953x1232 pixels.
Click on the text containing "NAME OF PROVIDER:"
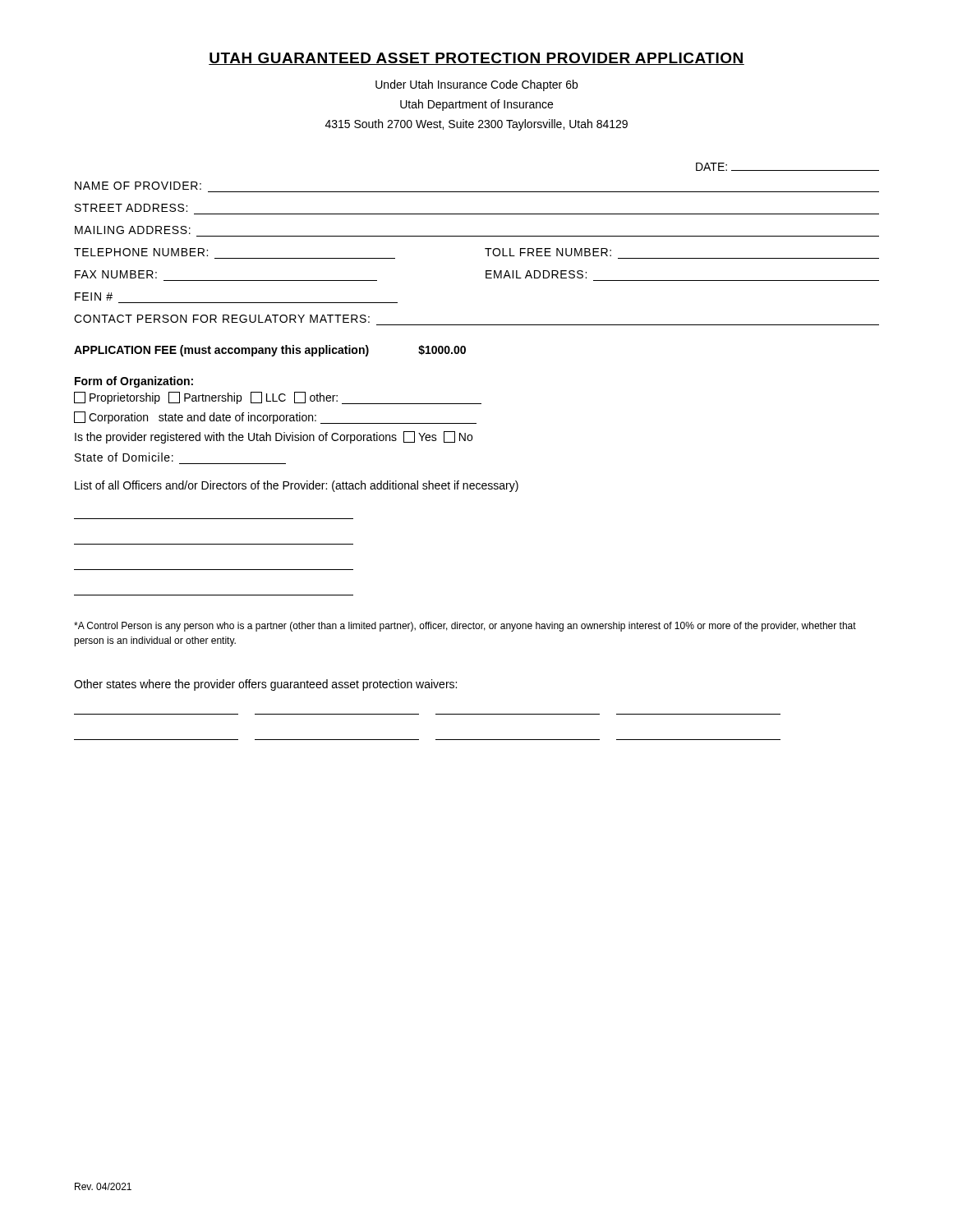(476, 186)
